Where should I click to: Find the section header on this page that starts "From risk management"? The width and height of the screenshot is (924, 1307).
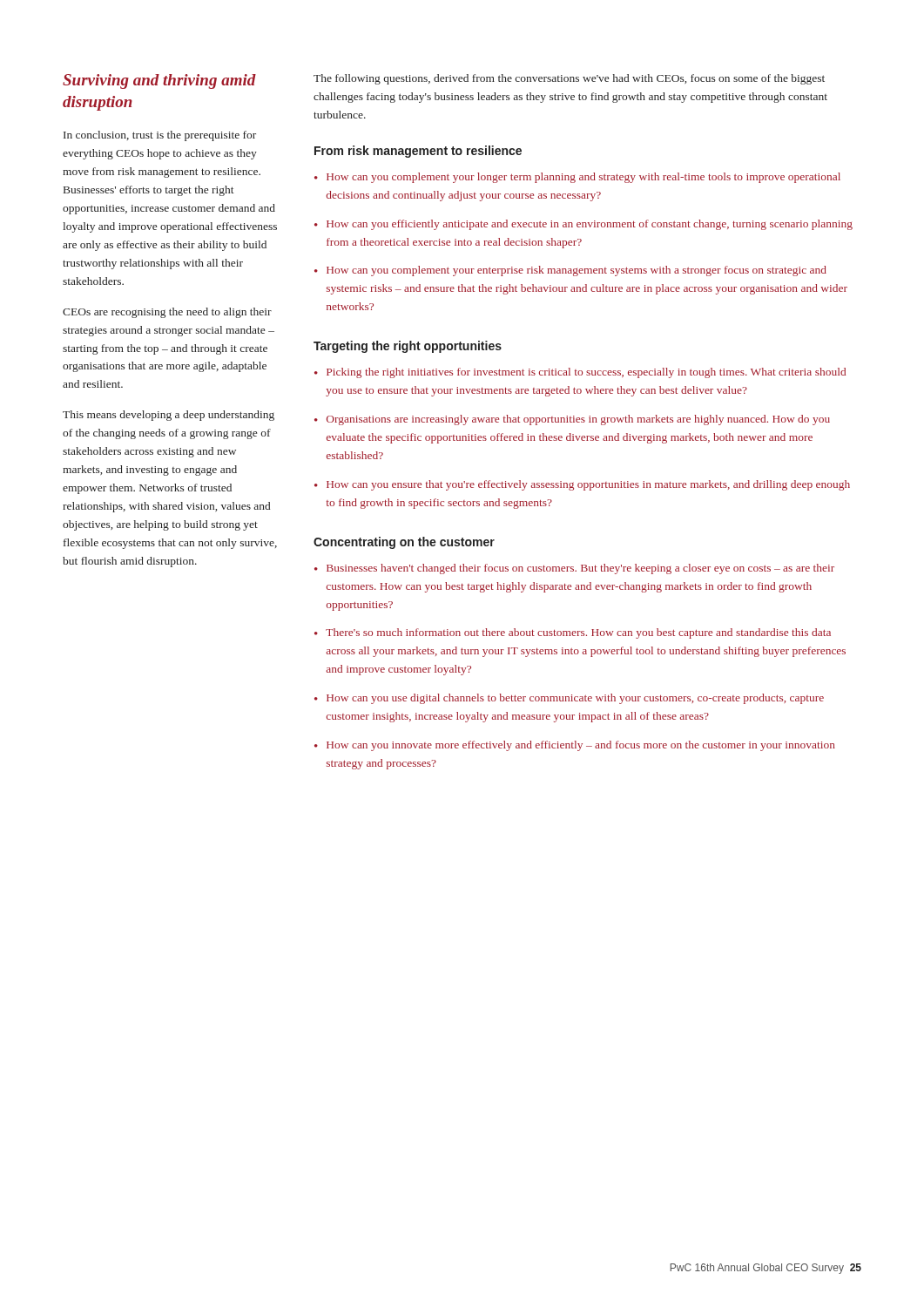418,151
